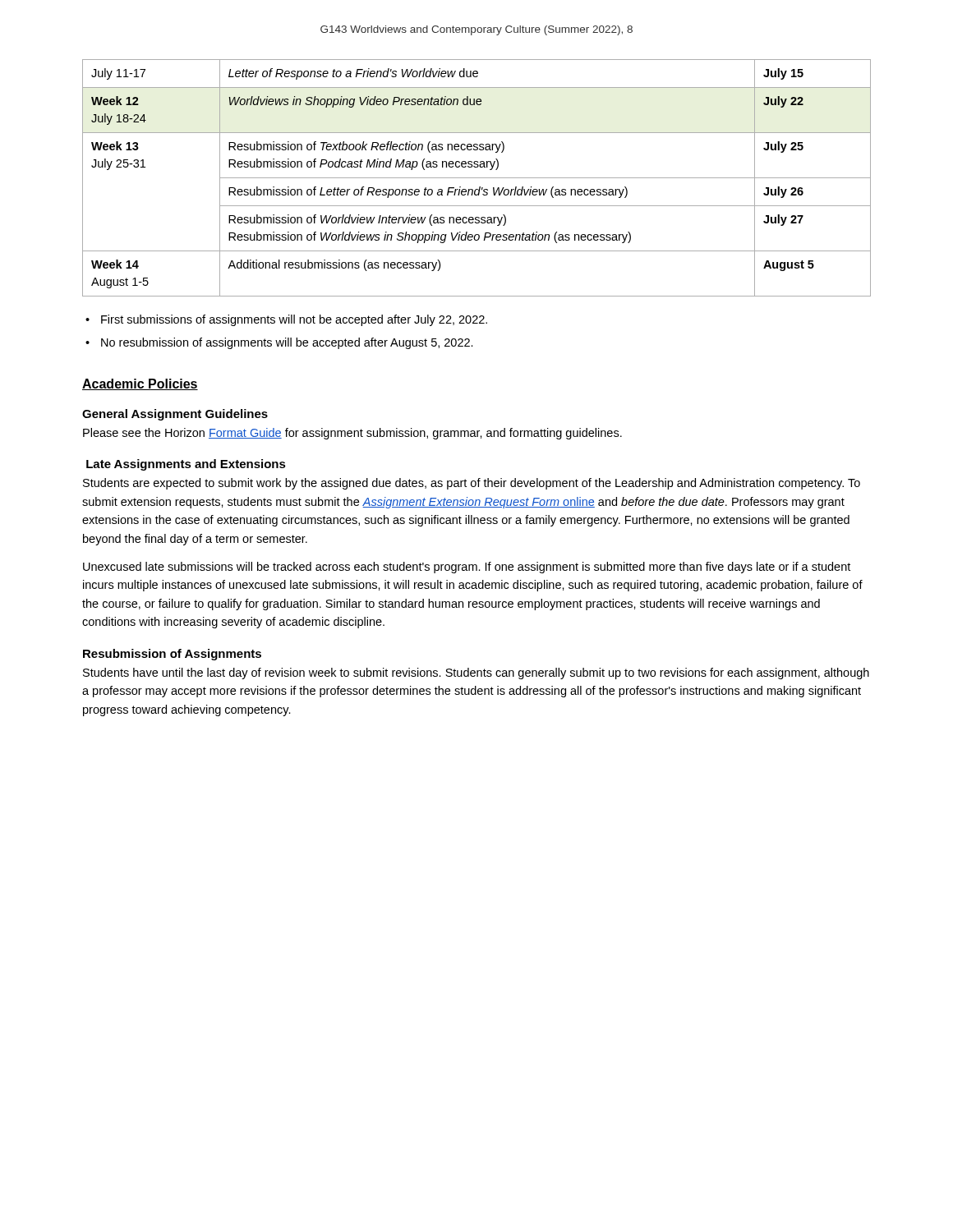Locate the passage starting "First submissions of assignments will not"

(x=294, y=320)
